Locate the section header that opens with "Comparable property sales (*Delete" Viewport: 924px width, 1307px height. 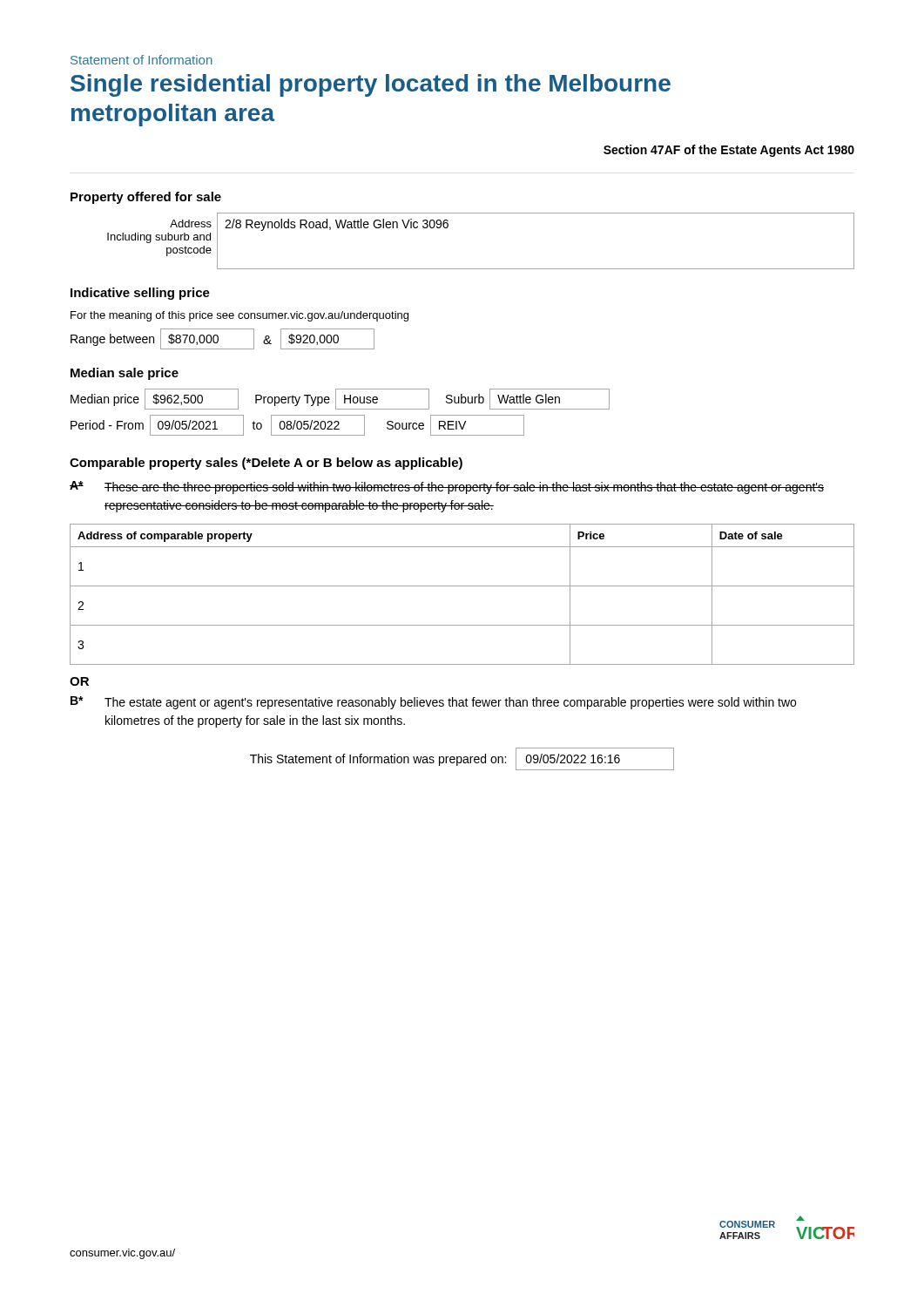click(266, 462)
